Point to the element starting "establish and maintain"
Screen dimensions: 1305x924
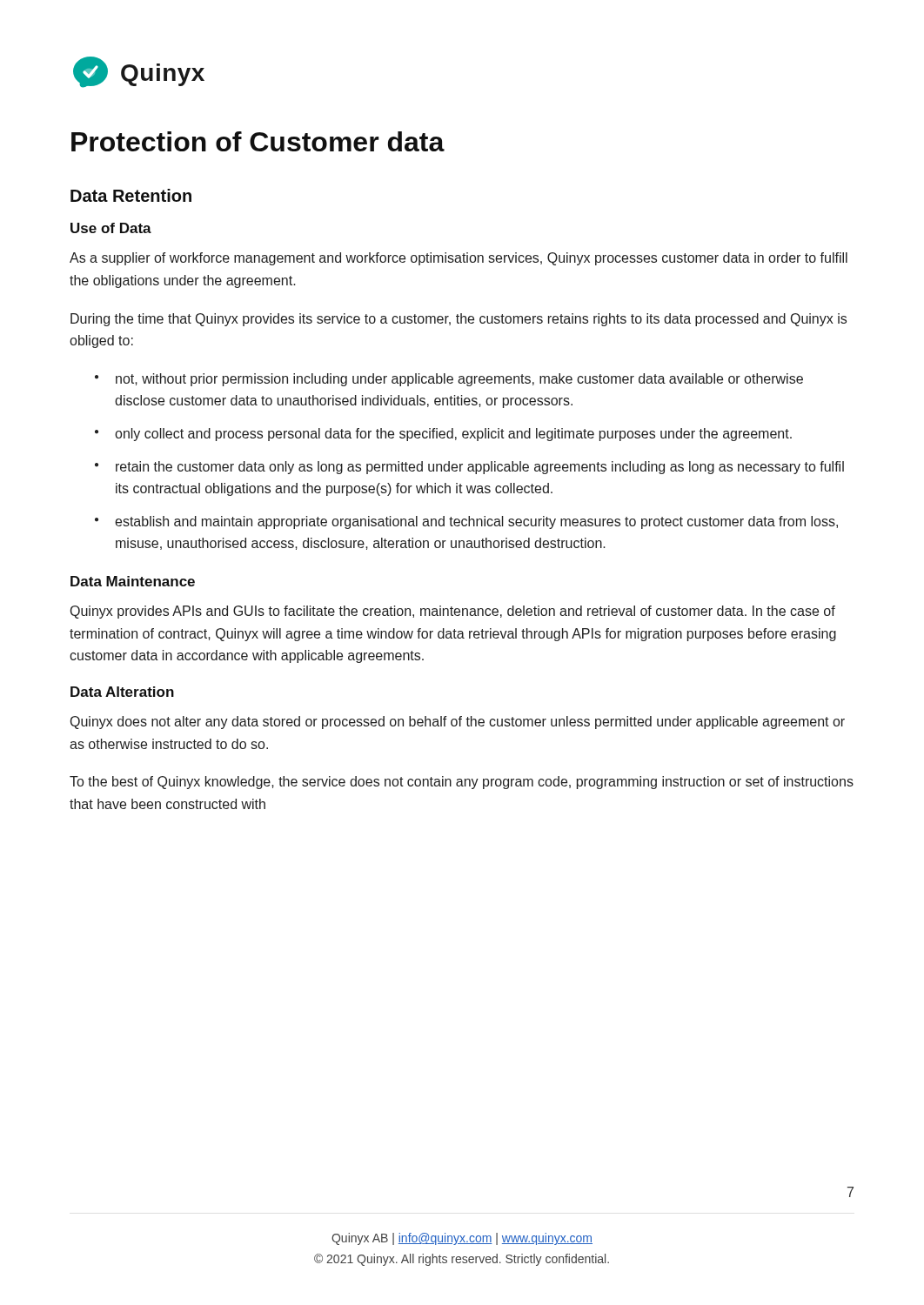(x=476, y=533)
